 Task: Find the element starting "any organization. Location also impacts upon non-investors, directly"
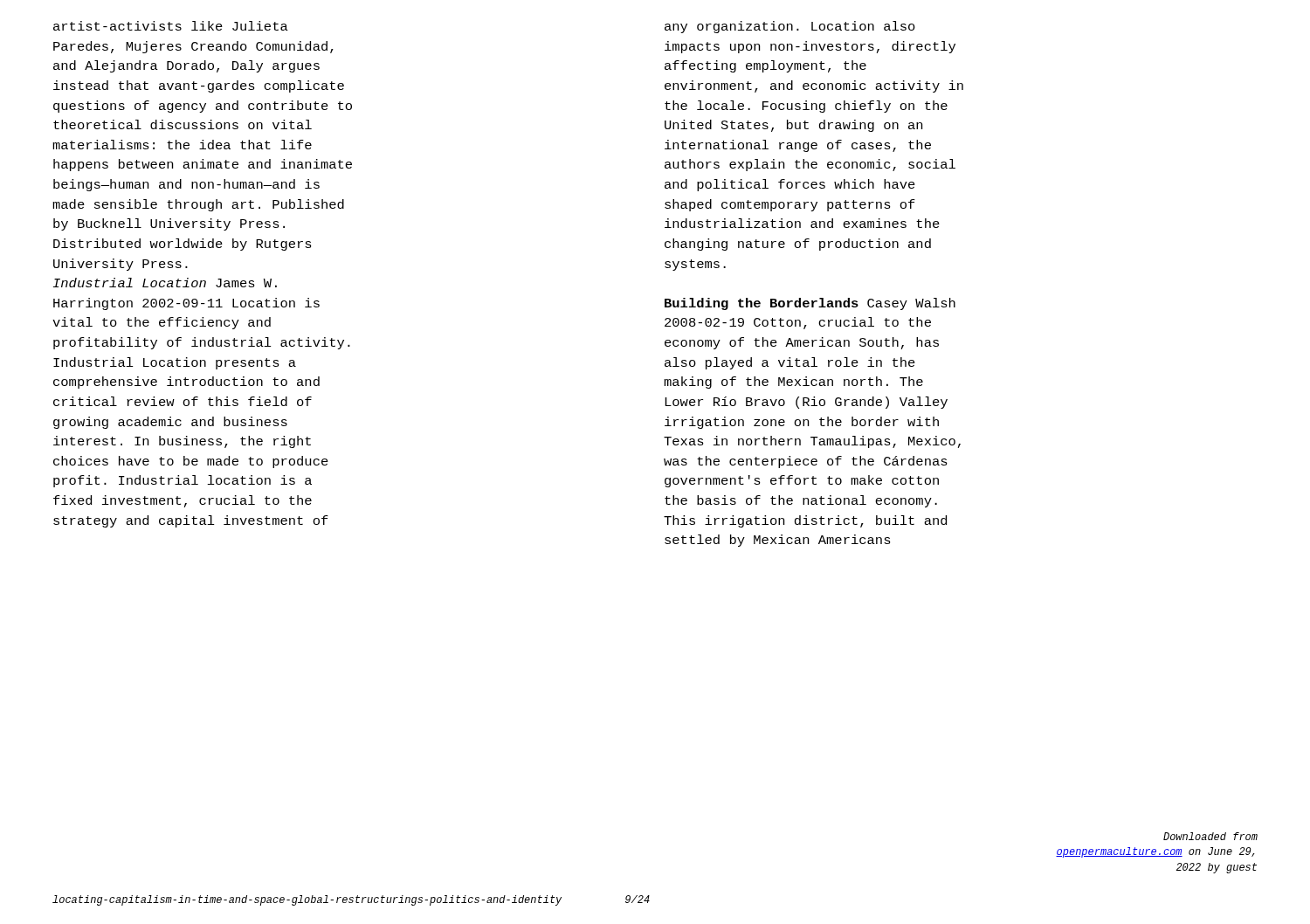[790, 27]
